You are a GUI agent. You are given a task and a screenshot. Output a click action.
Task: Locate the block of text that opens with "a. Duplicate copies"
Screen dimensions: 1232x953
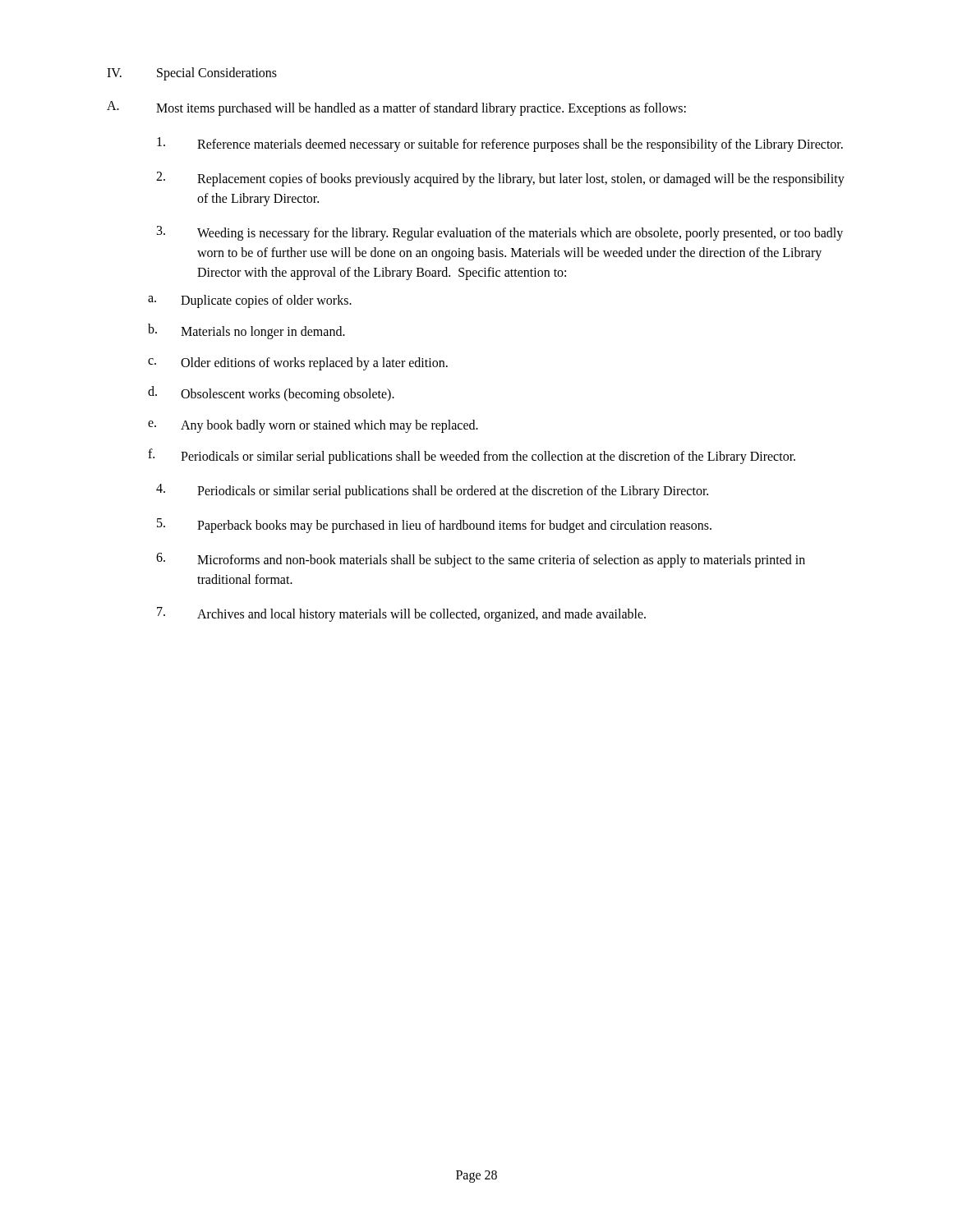point(250,301)
